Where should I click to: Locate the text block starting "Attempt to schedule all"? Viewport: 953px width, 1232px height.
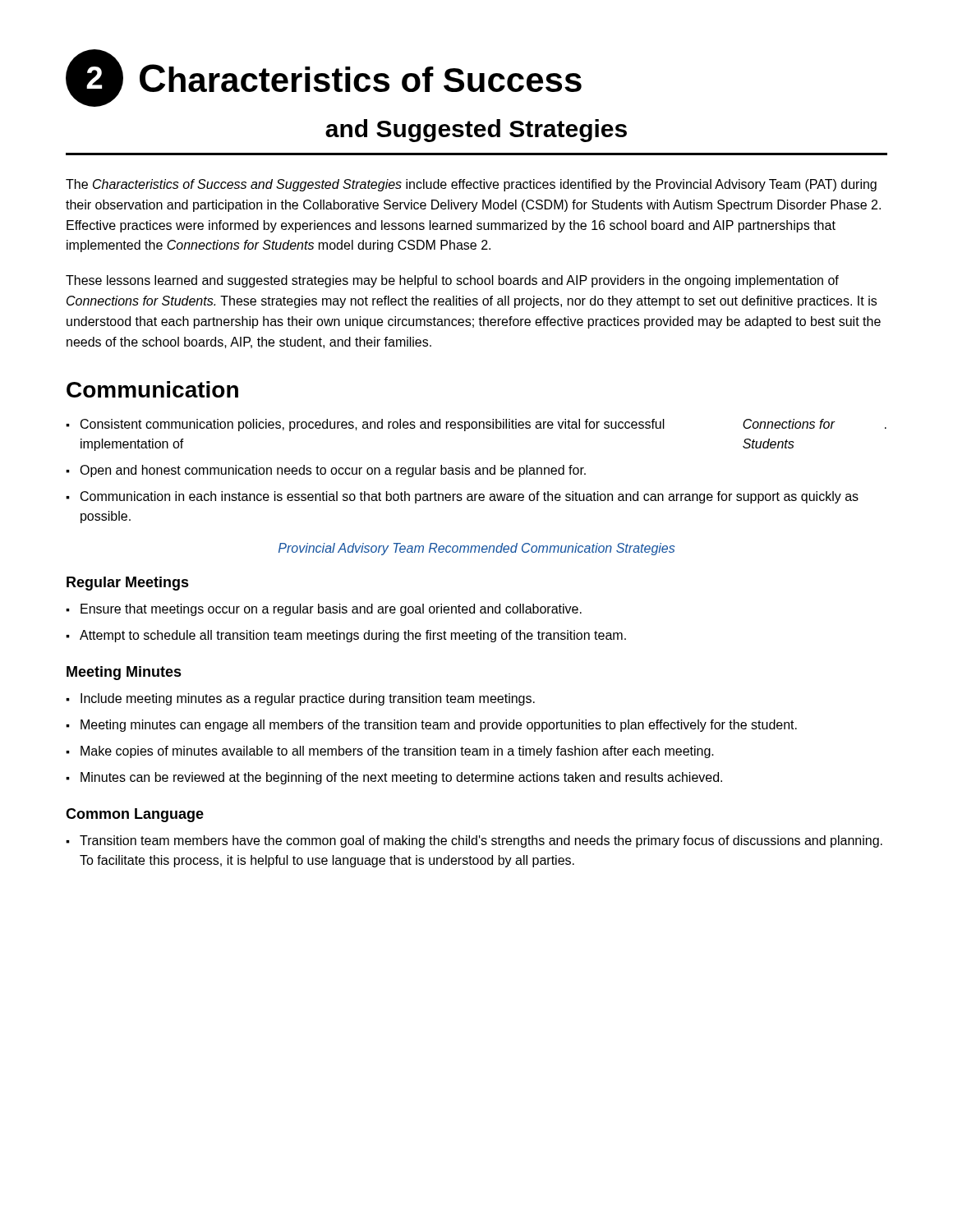tap(476, 636)
